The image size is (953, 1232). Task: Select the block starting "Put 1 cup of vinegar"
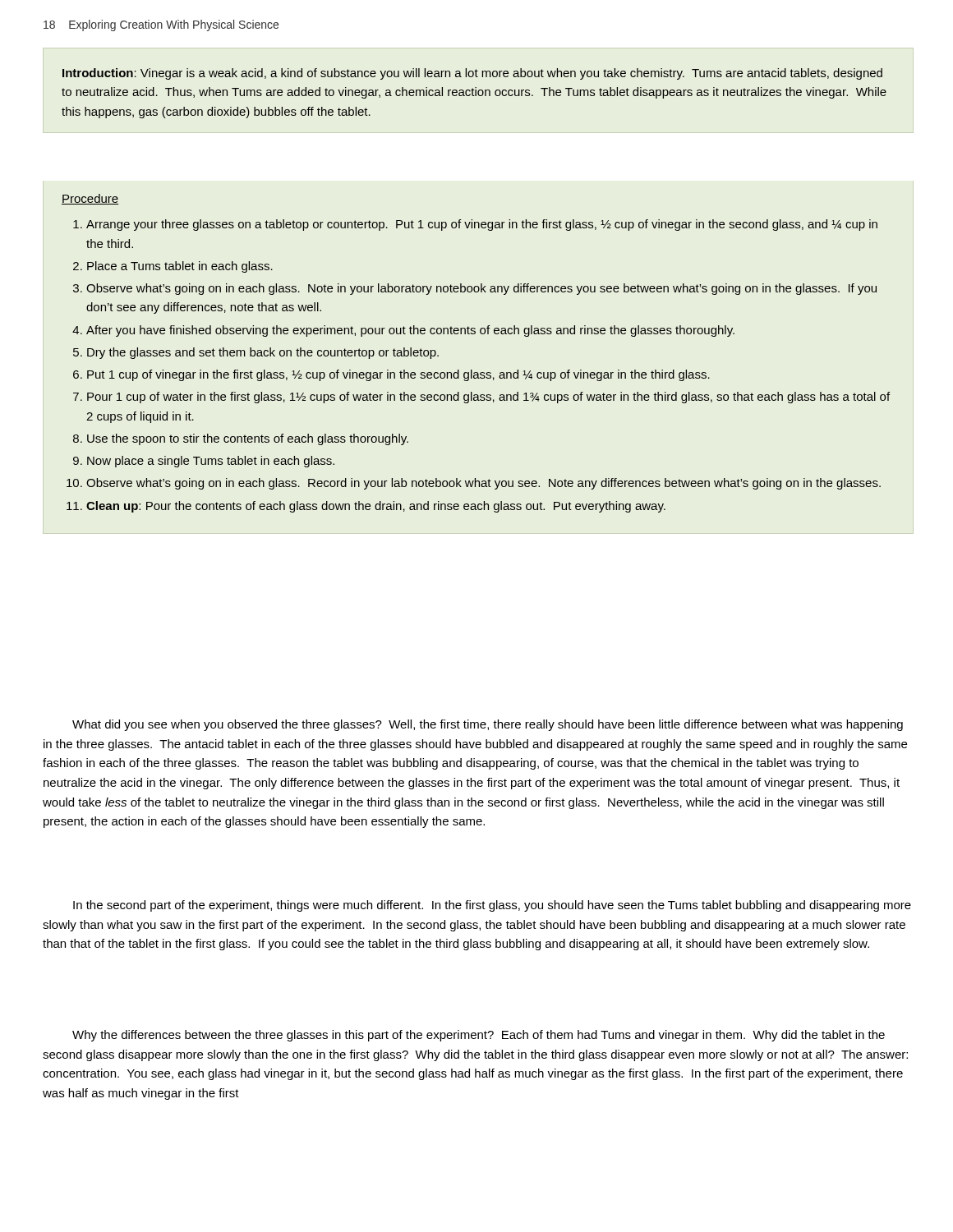(x=398, y=374)
